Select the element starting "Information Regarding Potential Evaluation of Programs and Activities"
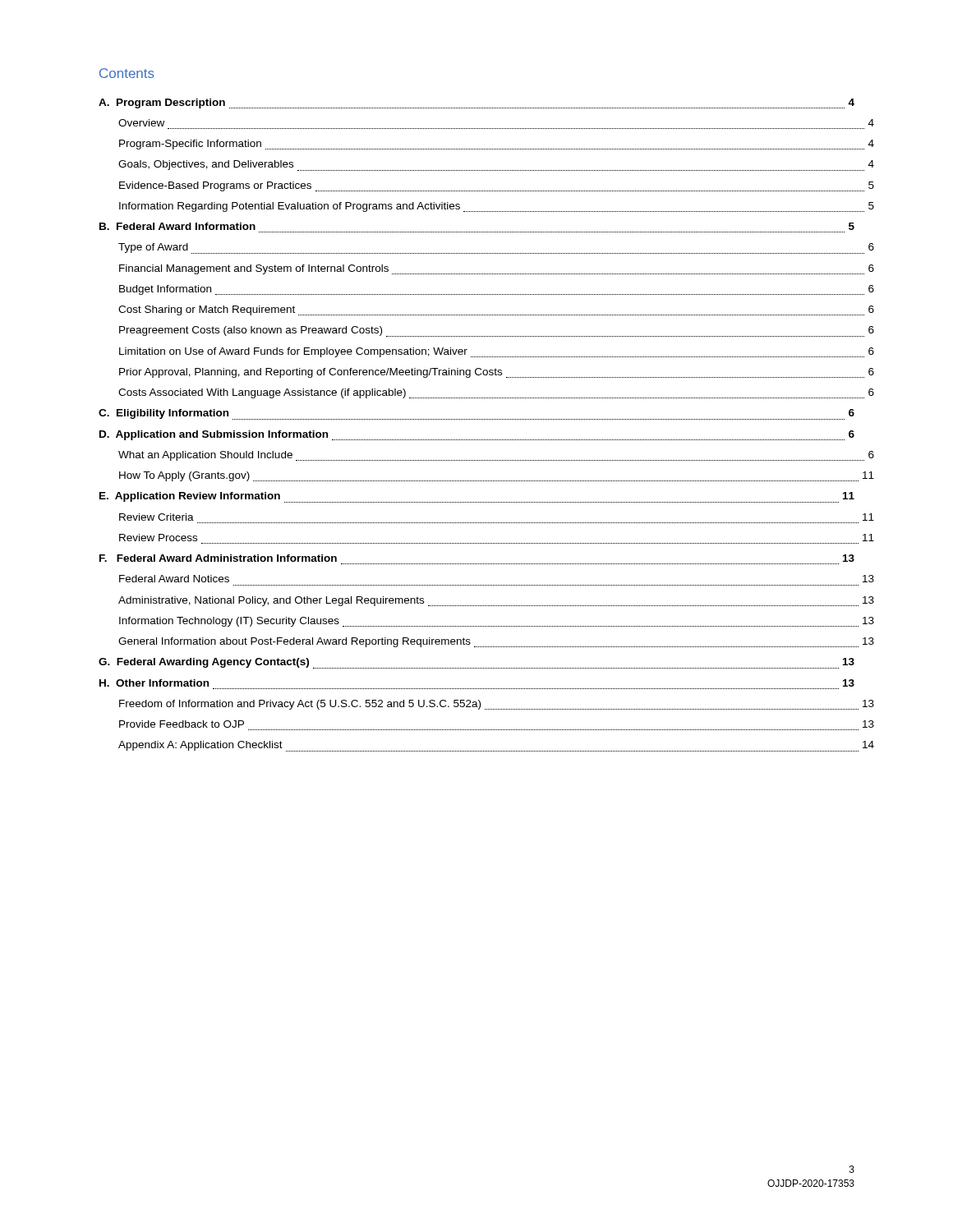This screenshot has width=953, height=1232. pos(496,206)
